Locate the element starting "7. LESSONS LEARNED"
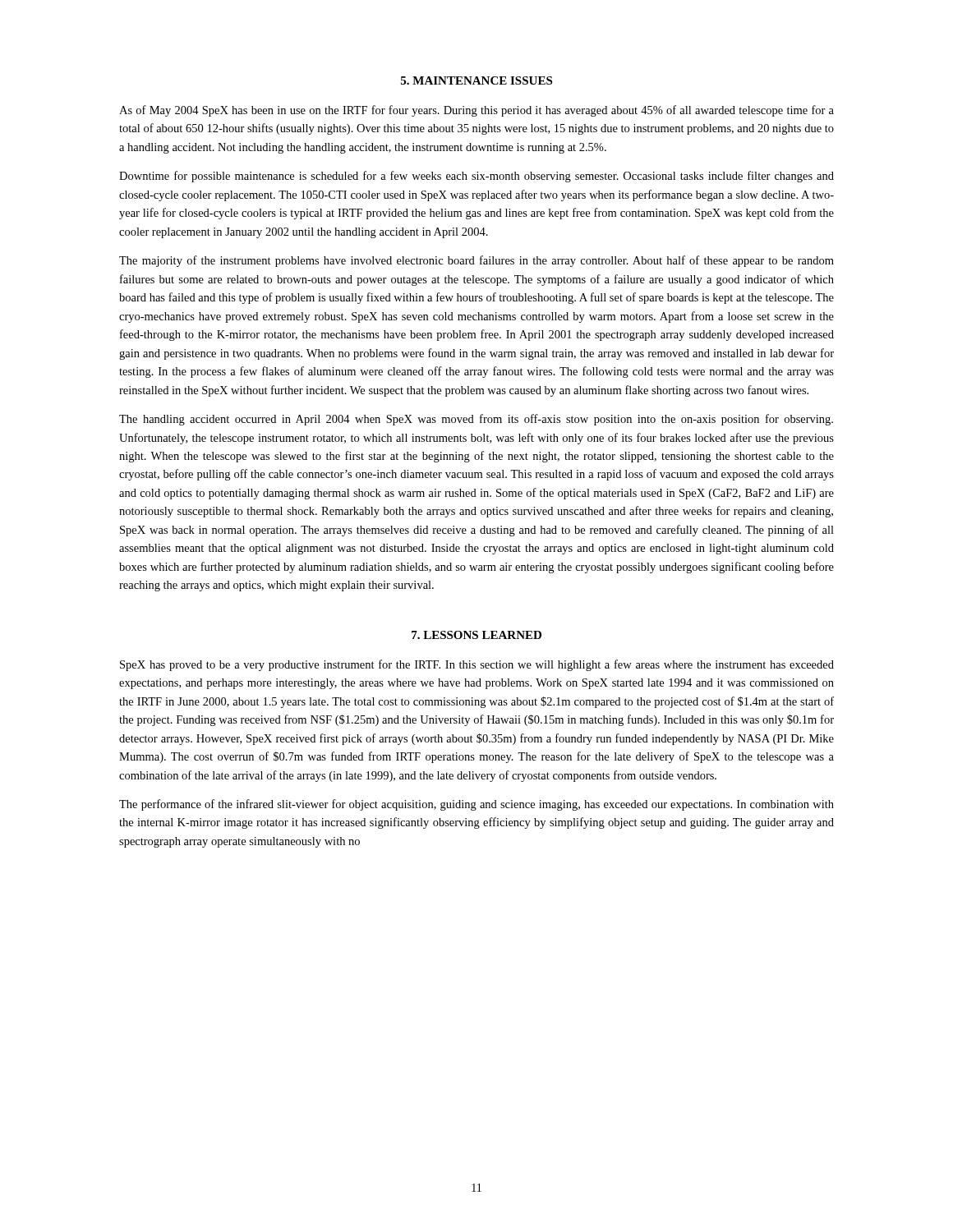The image size is (953, 1232). tap(476, 635)
